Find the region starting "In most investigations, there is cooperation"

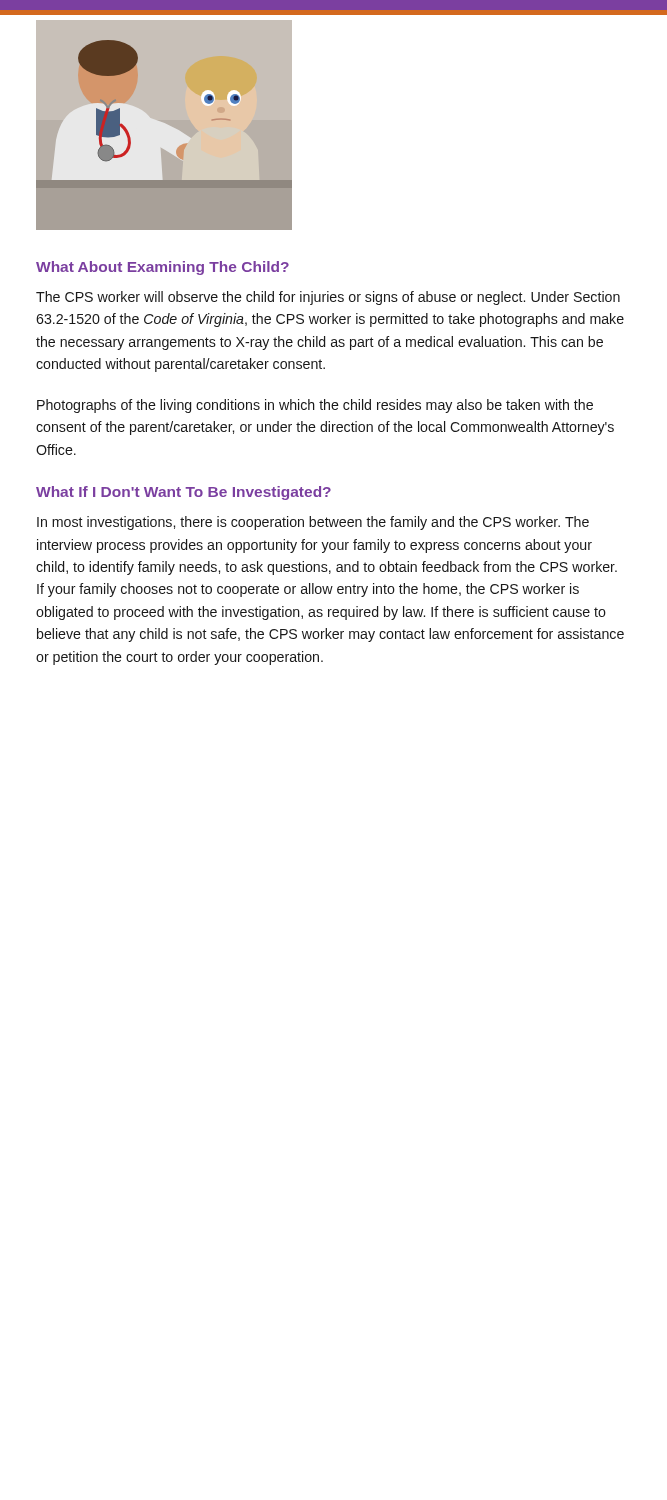click(x=330, y=589)
